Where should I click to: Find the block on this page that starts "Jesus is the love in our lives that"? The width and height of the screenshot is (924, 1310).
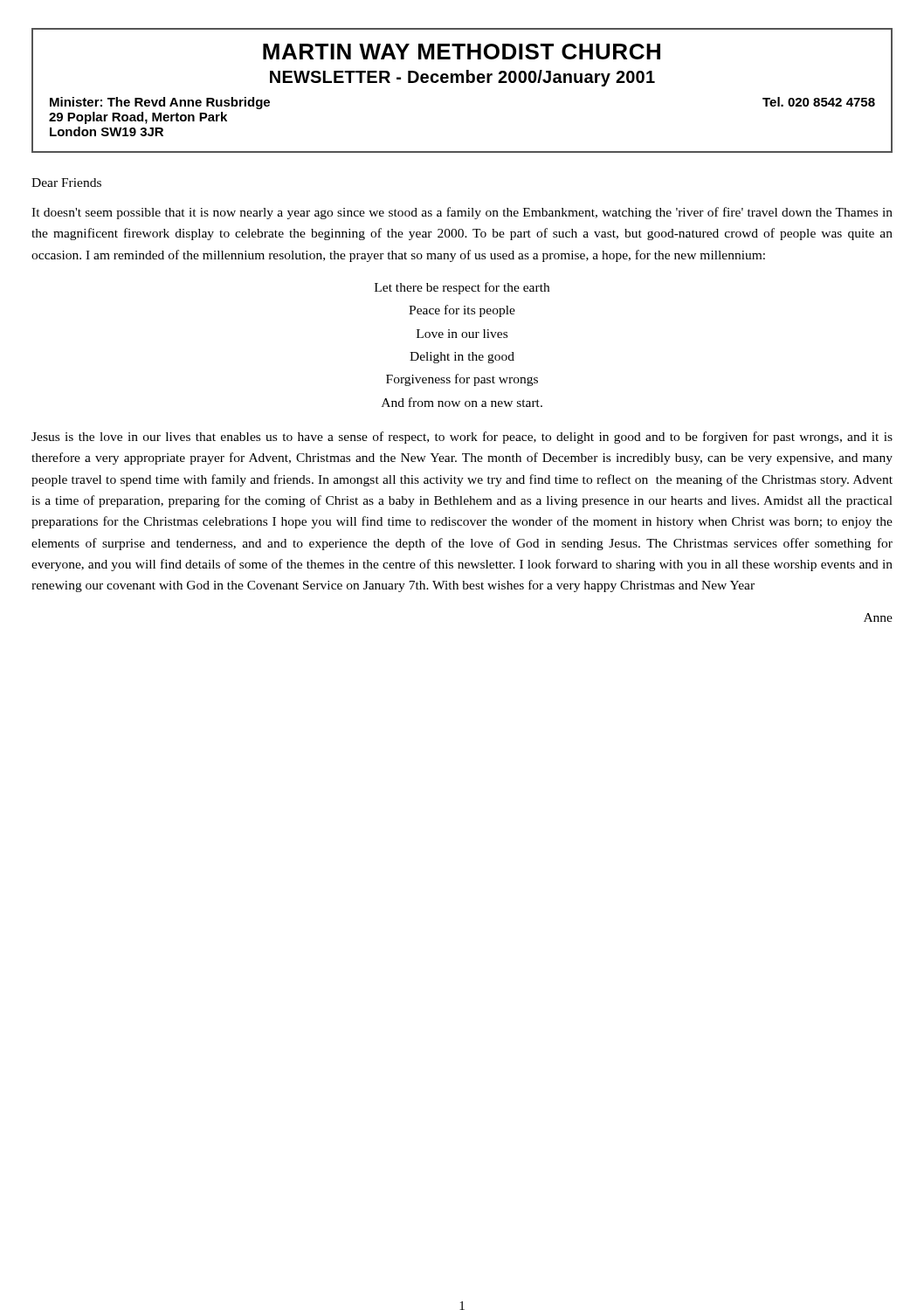(x=462, y=511)
